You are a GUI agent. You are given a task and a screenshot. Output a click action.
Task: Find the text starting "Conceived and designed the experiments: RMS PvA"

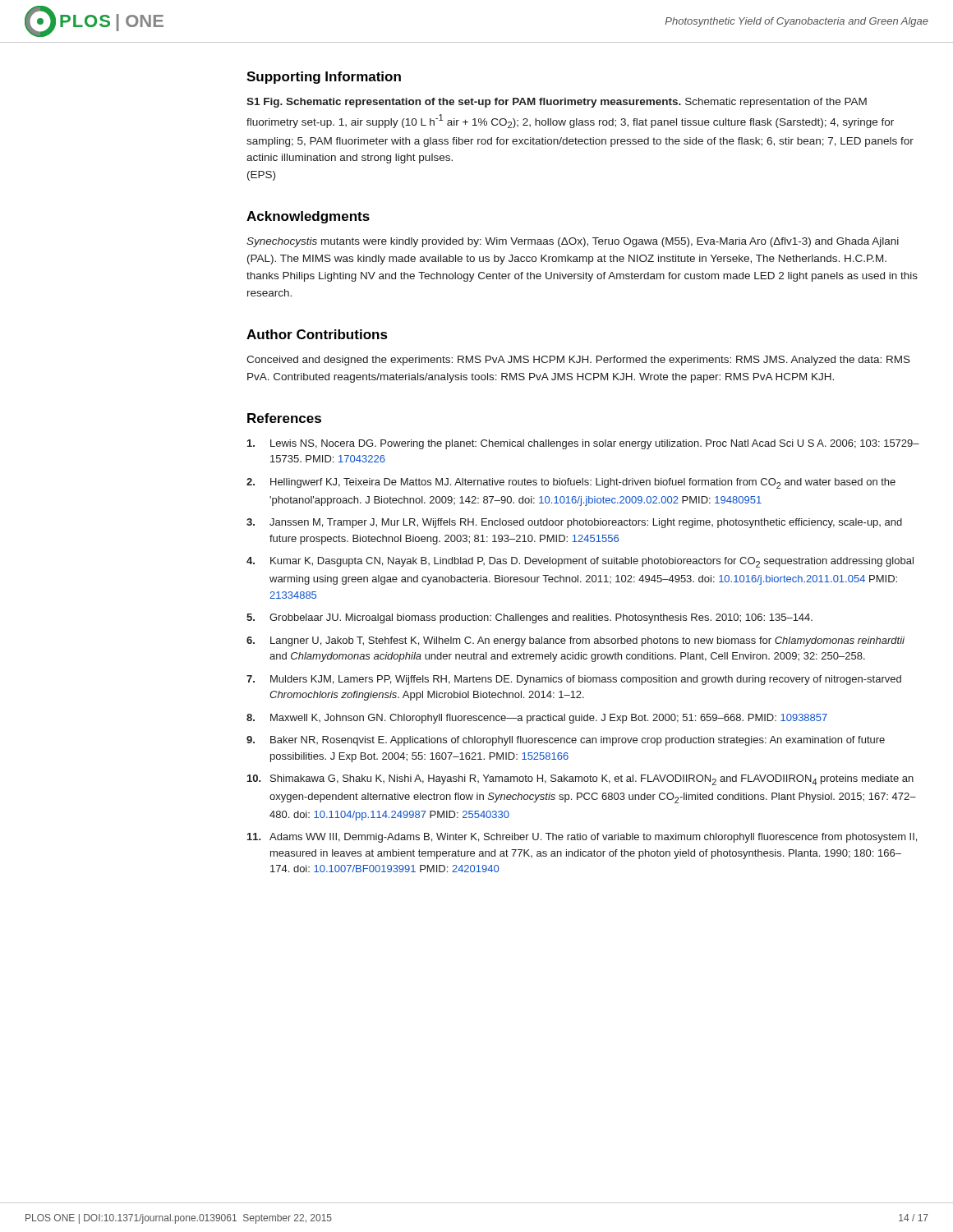(x=578, y=368)
